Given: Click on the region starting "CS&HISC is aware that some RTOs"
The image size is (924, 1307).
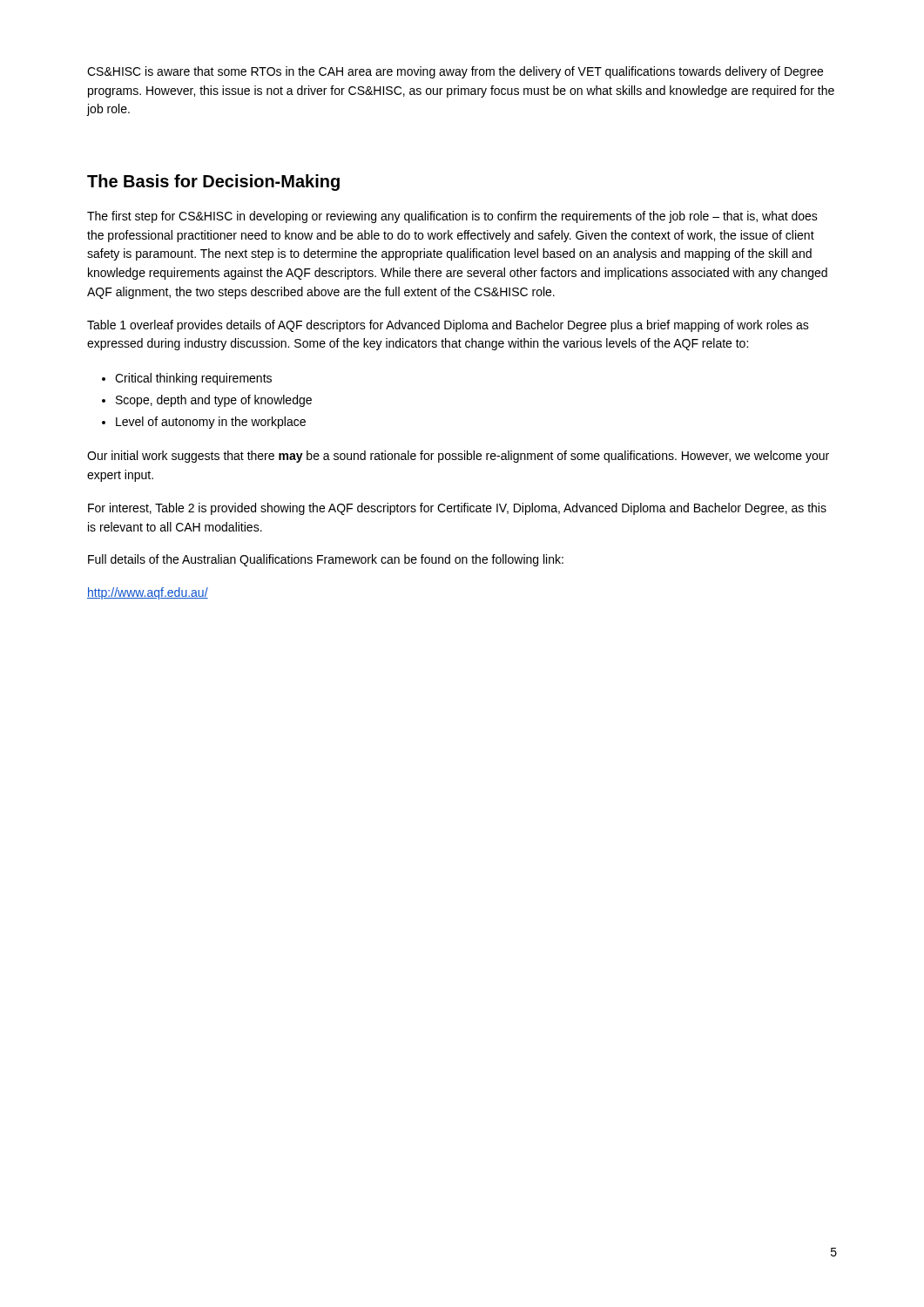Looking at the screenshot, I should [x=461, y=90].
